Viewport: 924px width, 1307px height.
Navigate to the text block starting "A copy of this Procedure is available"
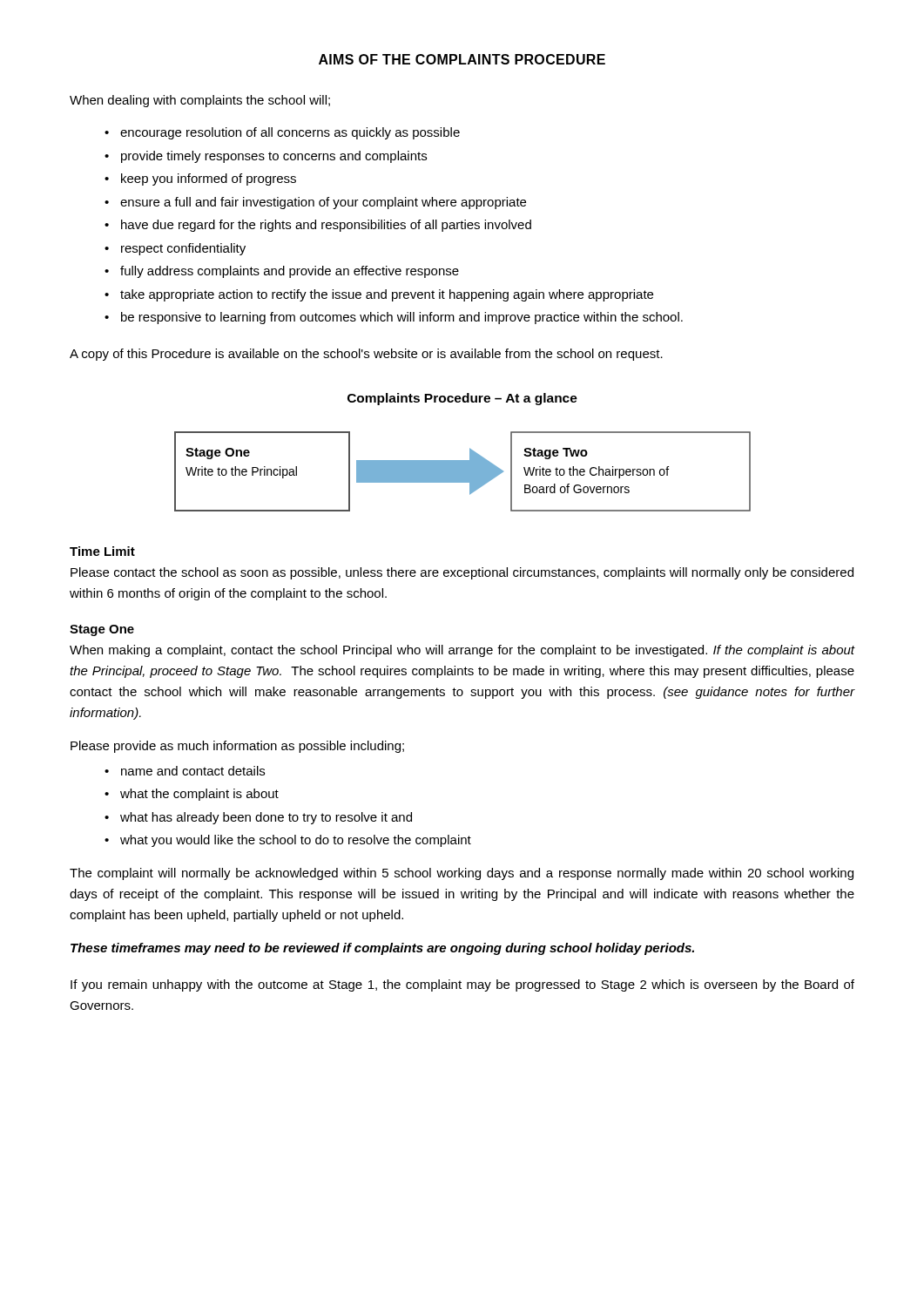(366, 353)
